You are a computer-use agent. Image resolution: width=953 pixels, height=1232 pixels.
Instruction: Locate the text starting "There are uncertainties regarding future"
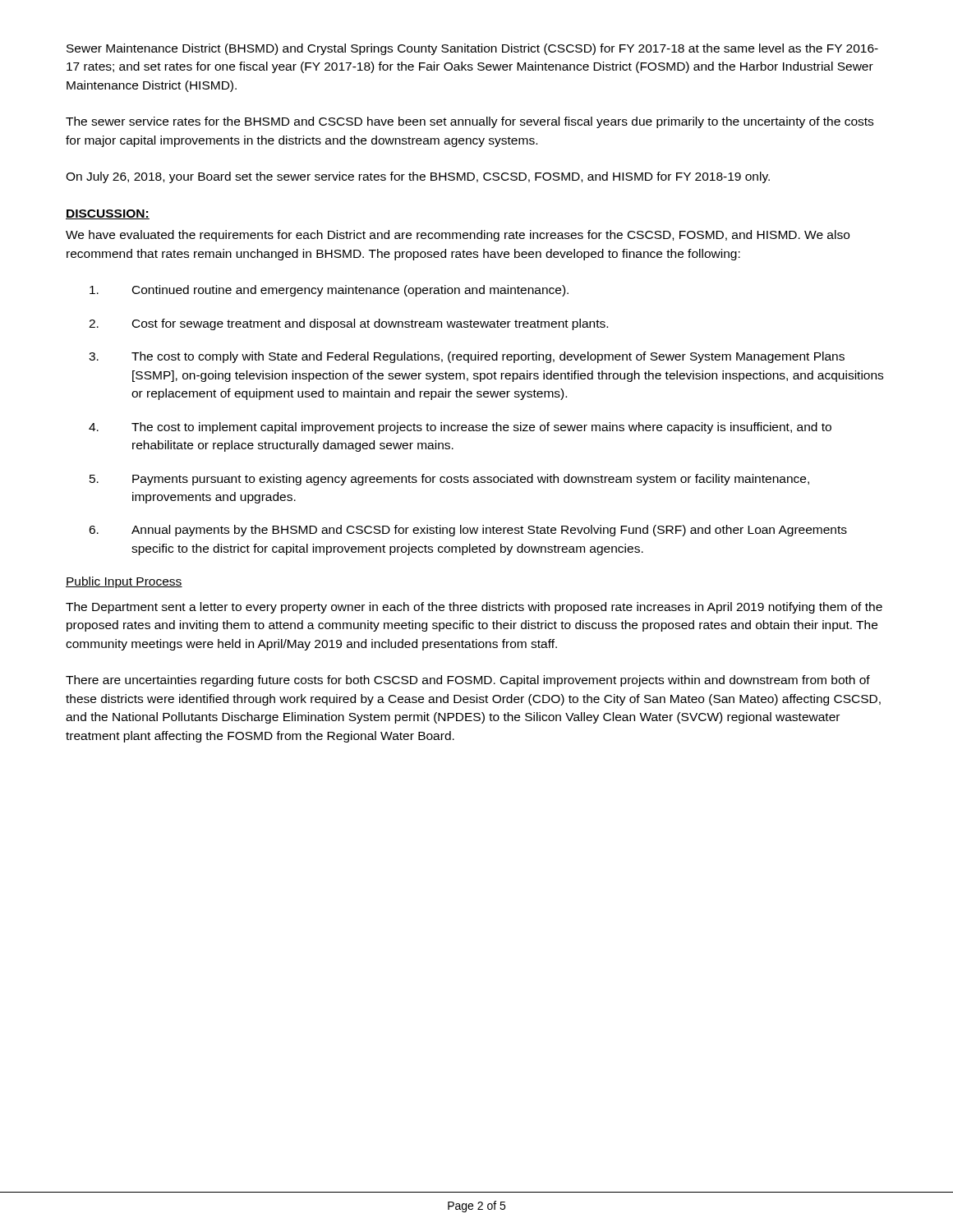474,708
